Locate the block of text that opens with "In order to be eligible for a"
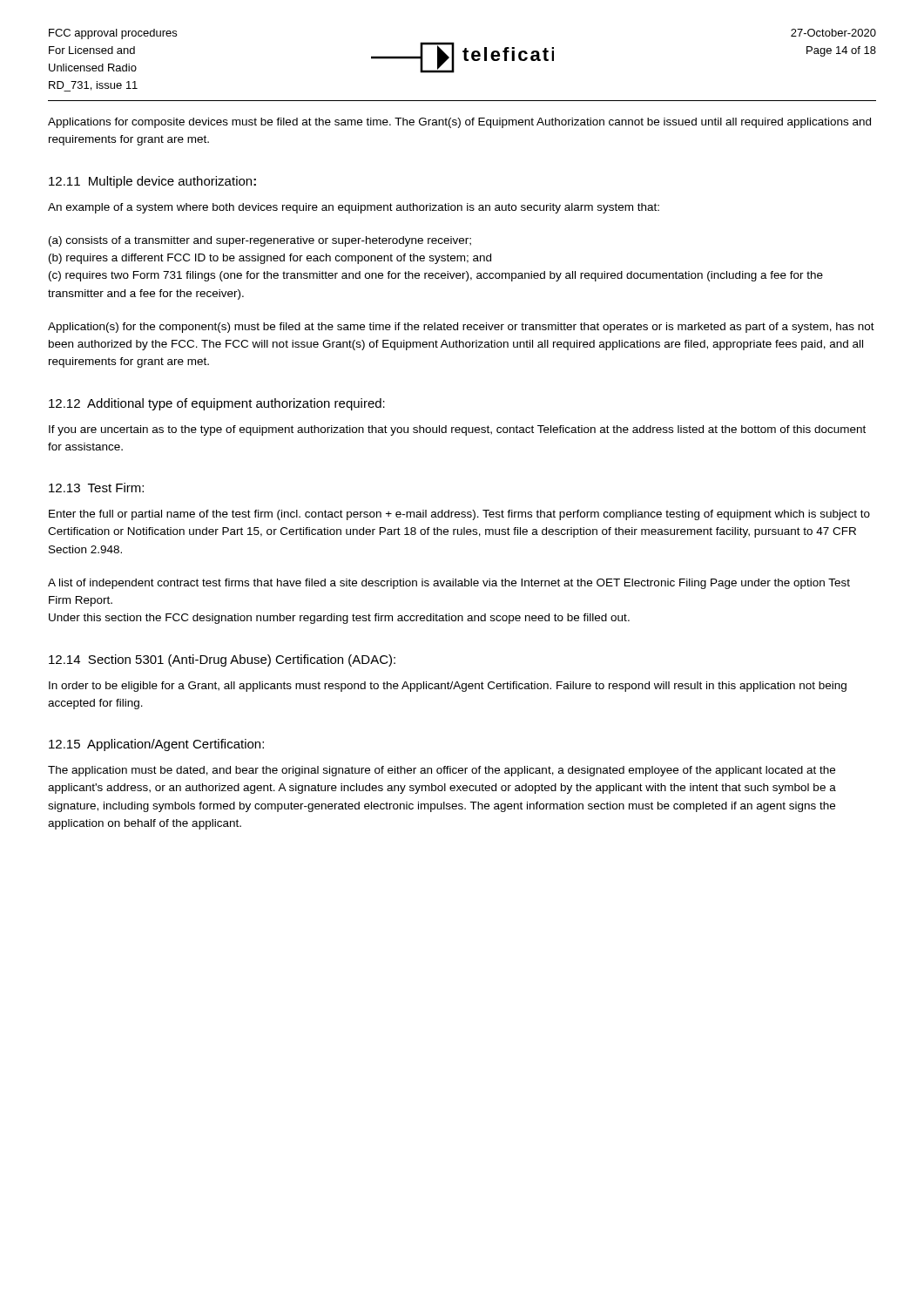Image resolution: width=924 pixels, height=1307 pixels. (447, 694)
